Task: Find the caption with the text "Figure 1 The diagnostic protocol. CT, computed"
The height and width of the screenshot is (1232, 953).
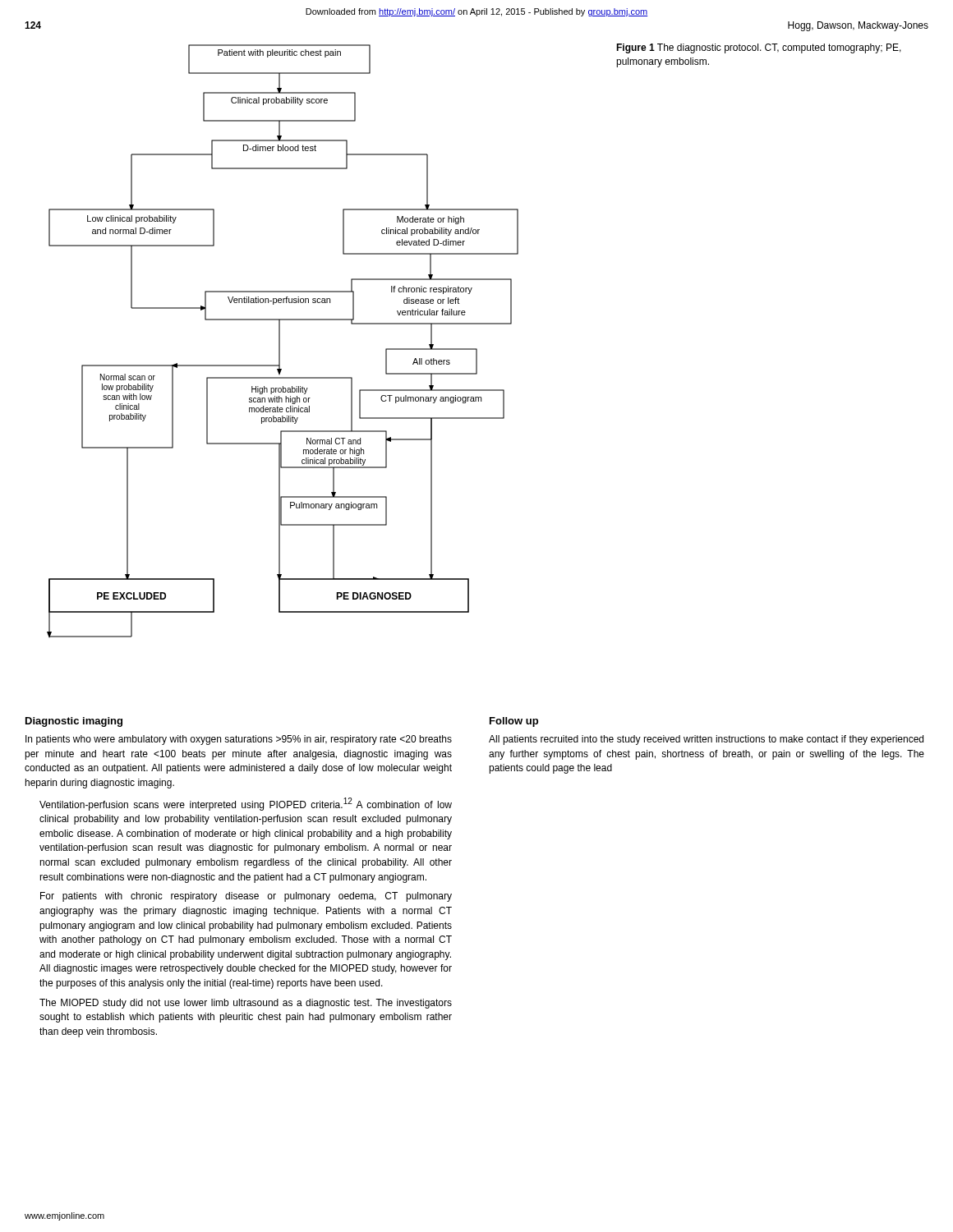Action: click(759, 55)
